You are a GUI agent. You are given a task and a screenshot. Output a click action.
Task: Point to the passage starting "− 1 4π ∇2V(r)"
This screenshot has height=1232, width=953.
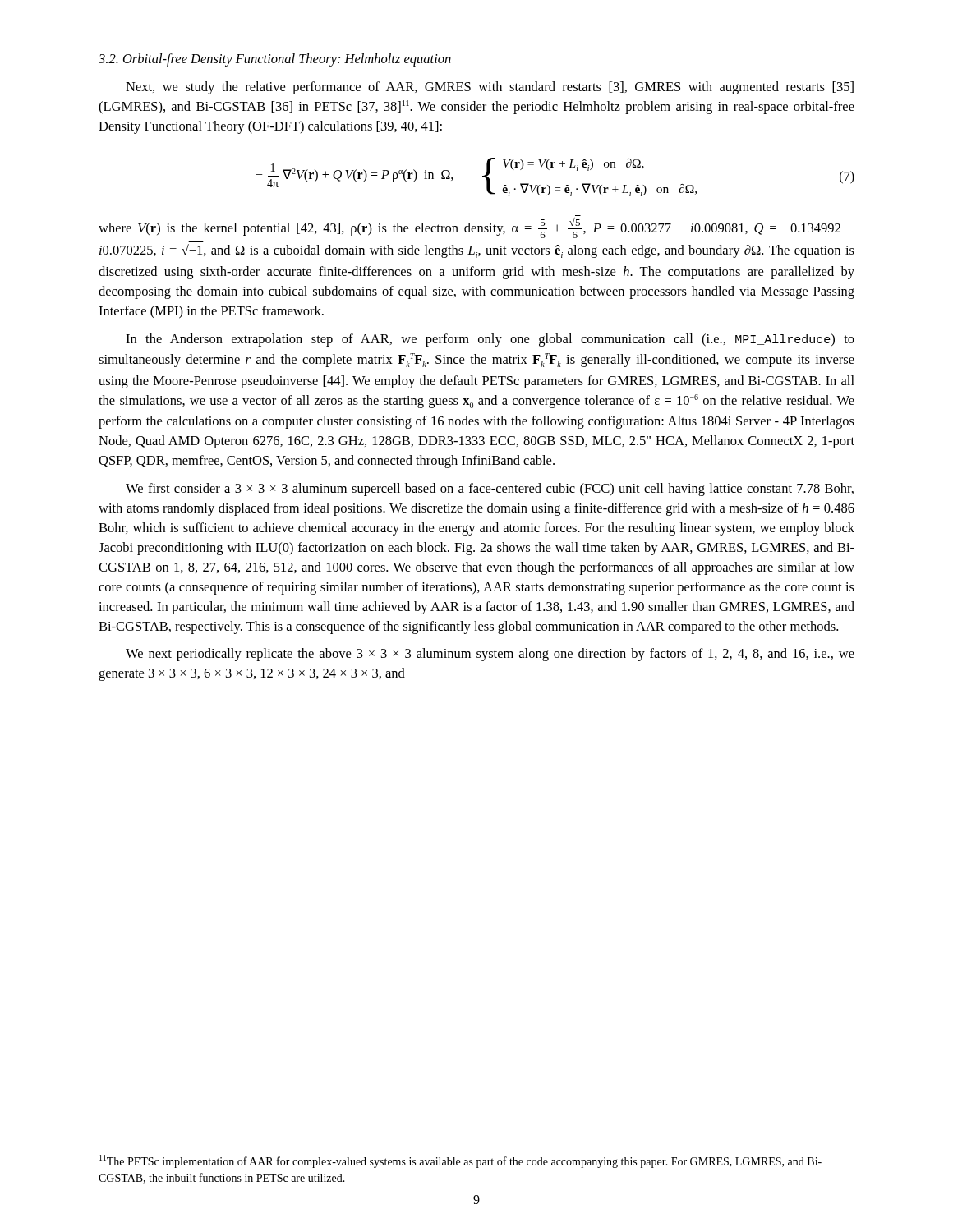(x=476, y=176)
